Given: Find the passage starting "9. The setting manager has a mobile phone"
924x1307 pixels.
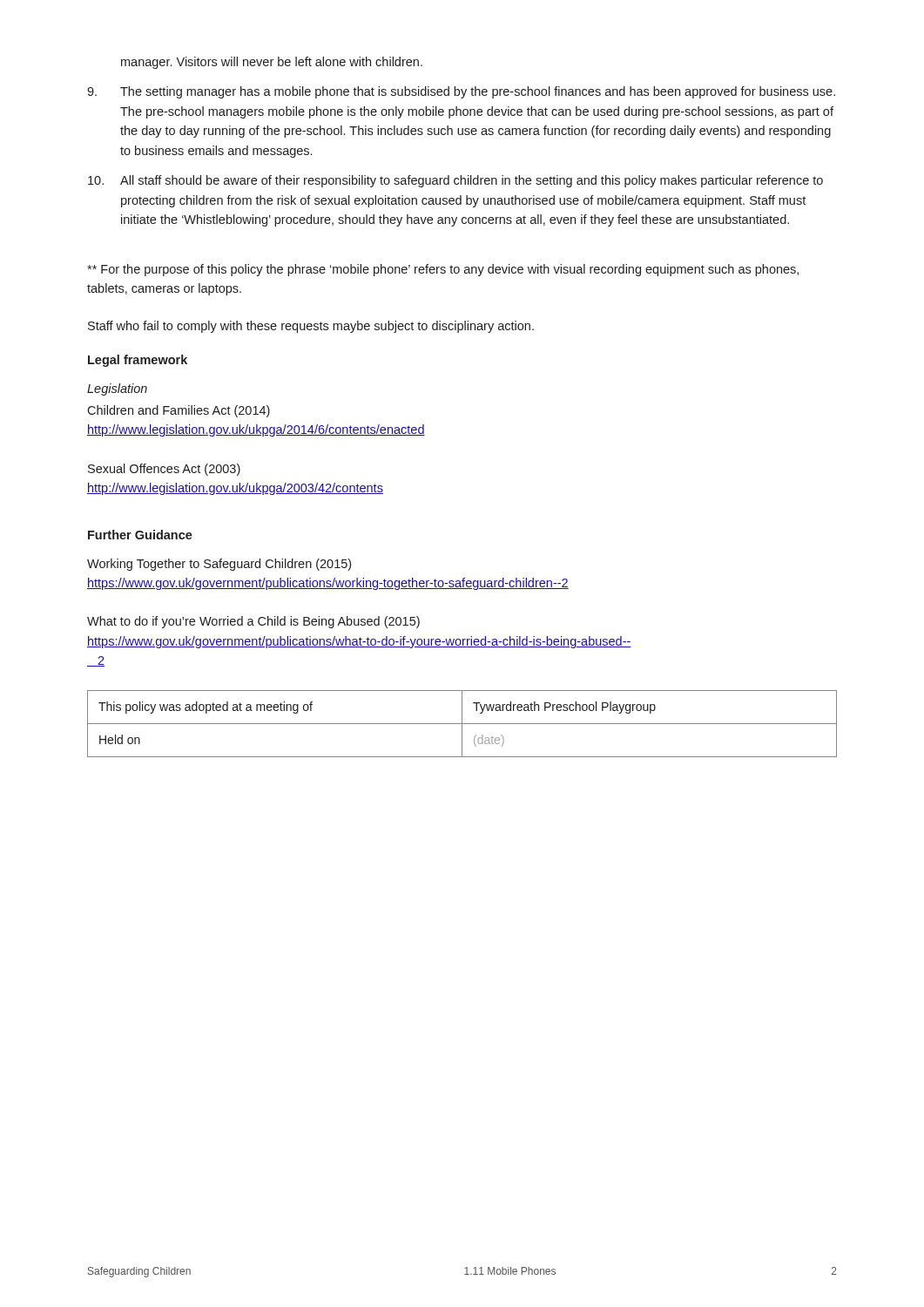Looking at the screenshot, I should point(462,121).
